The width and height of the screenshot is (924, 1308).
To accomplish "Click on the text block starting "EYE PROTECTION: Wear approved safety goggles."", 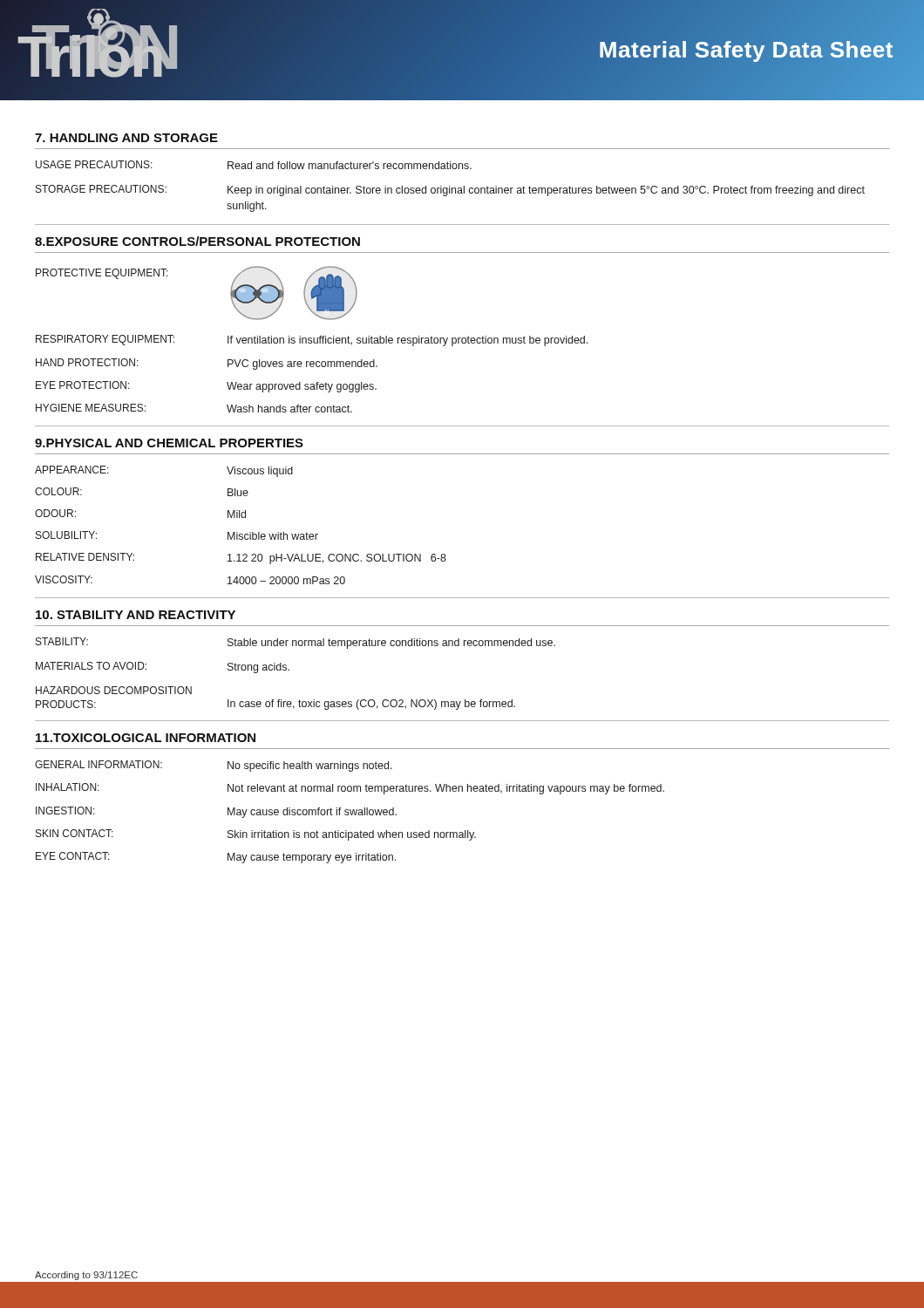I will (91, 385).
